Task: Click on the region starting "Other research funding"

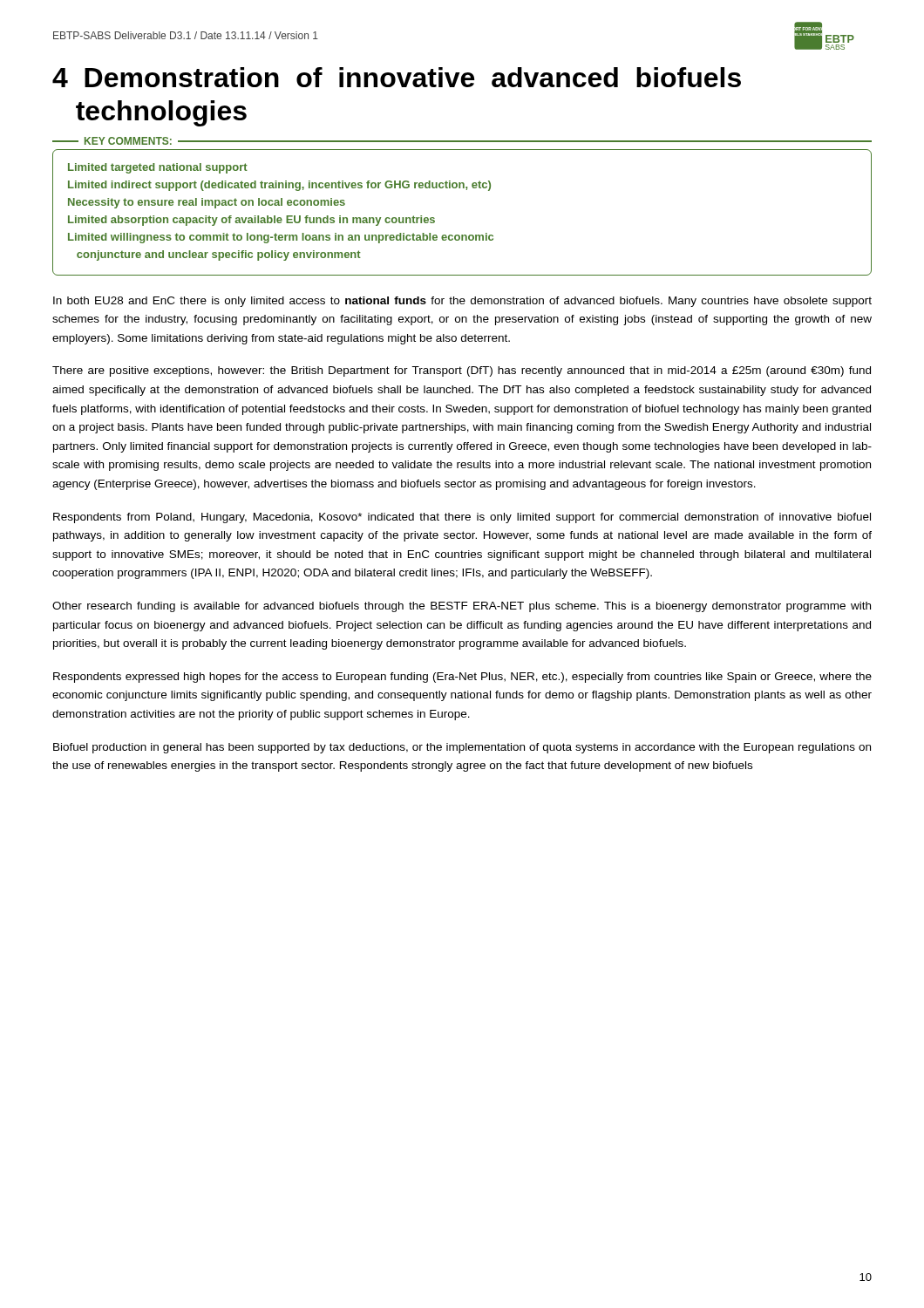Action: point(462,624)
